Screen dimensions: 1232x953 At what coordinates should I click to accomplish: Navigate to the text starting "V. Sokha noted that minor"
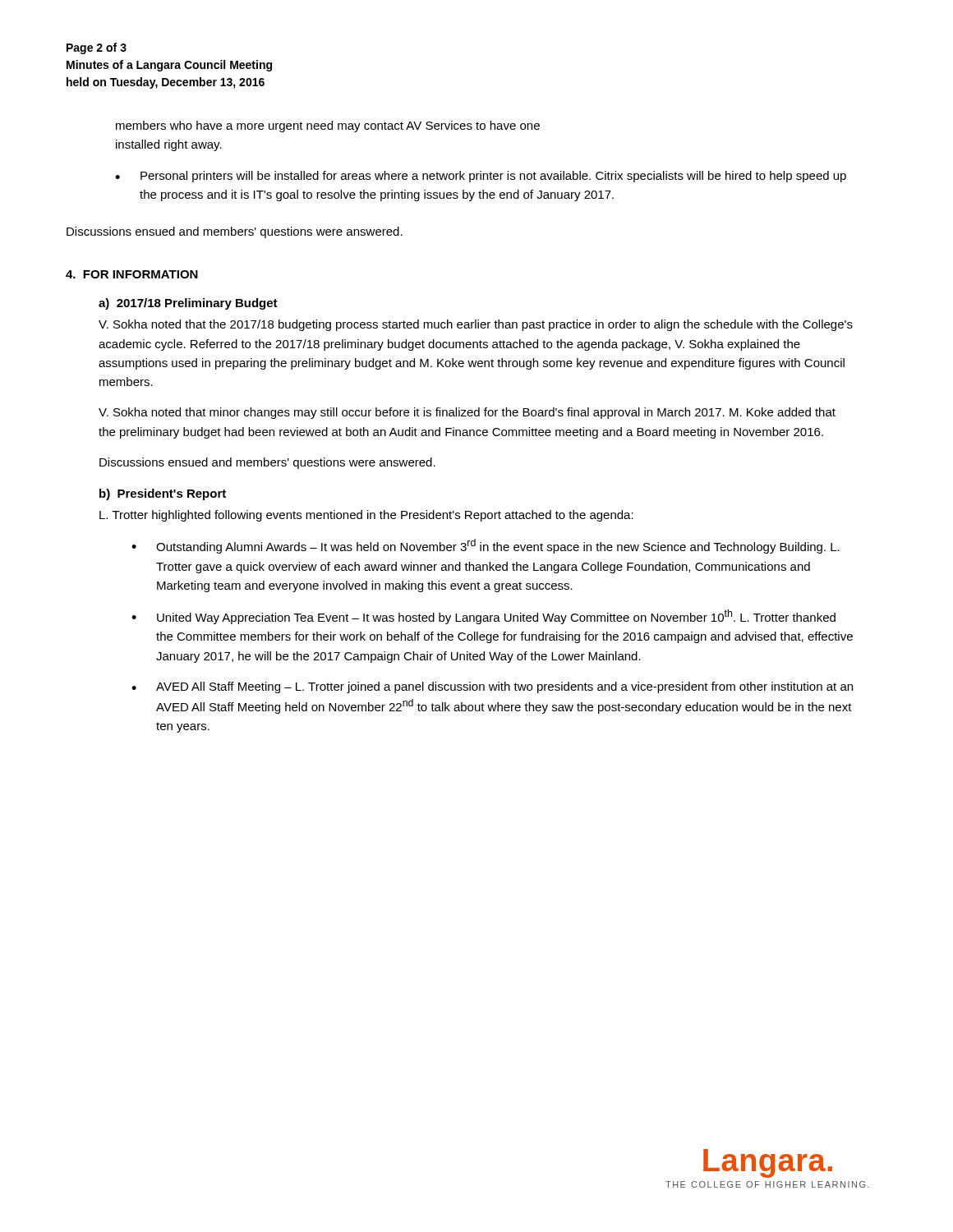tap(467, 422)
